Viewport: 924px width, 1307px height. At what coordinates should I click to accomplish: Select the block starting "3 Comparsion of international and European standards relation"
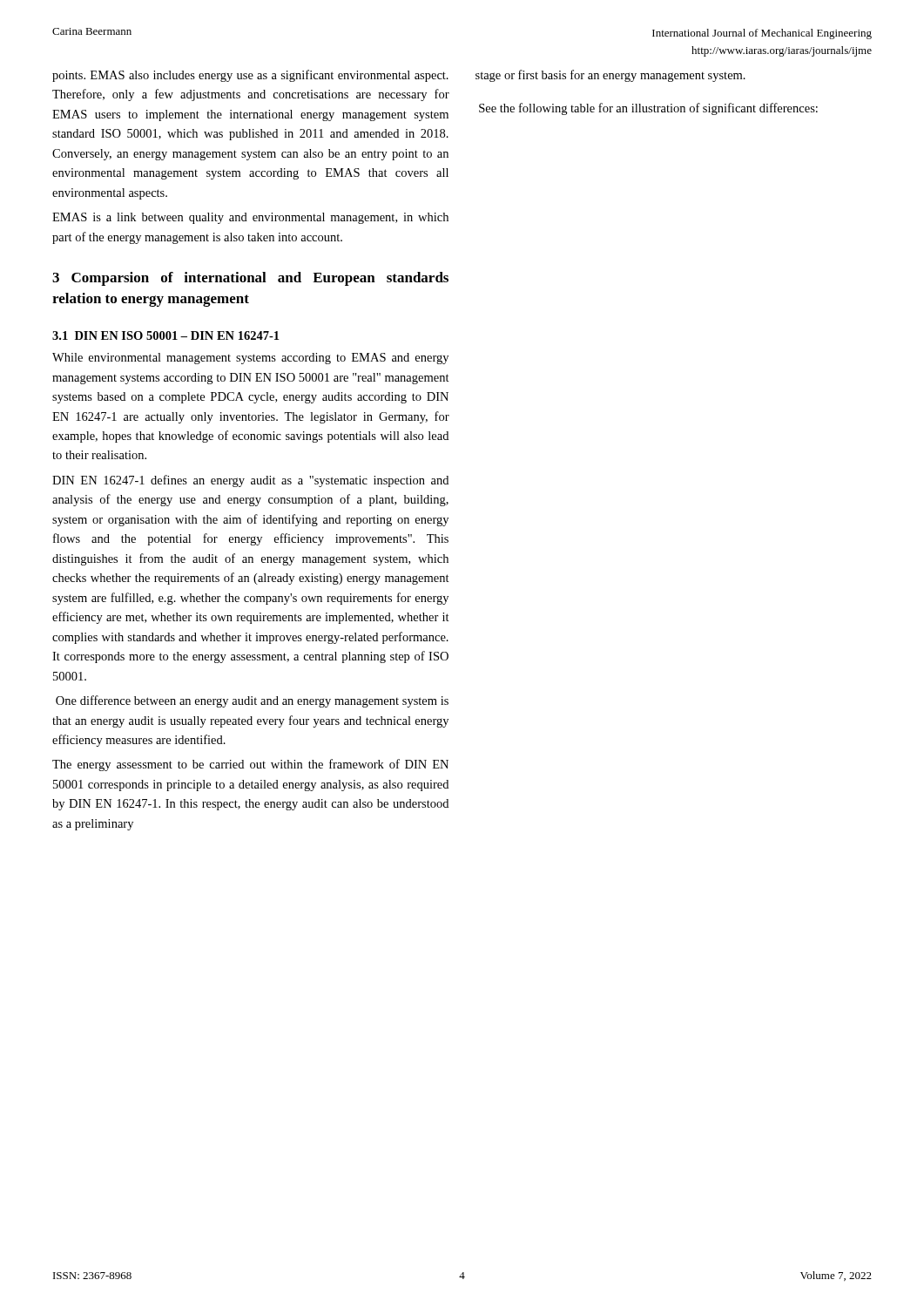pos(251,288)
